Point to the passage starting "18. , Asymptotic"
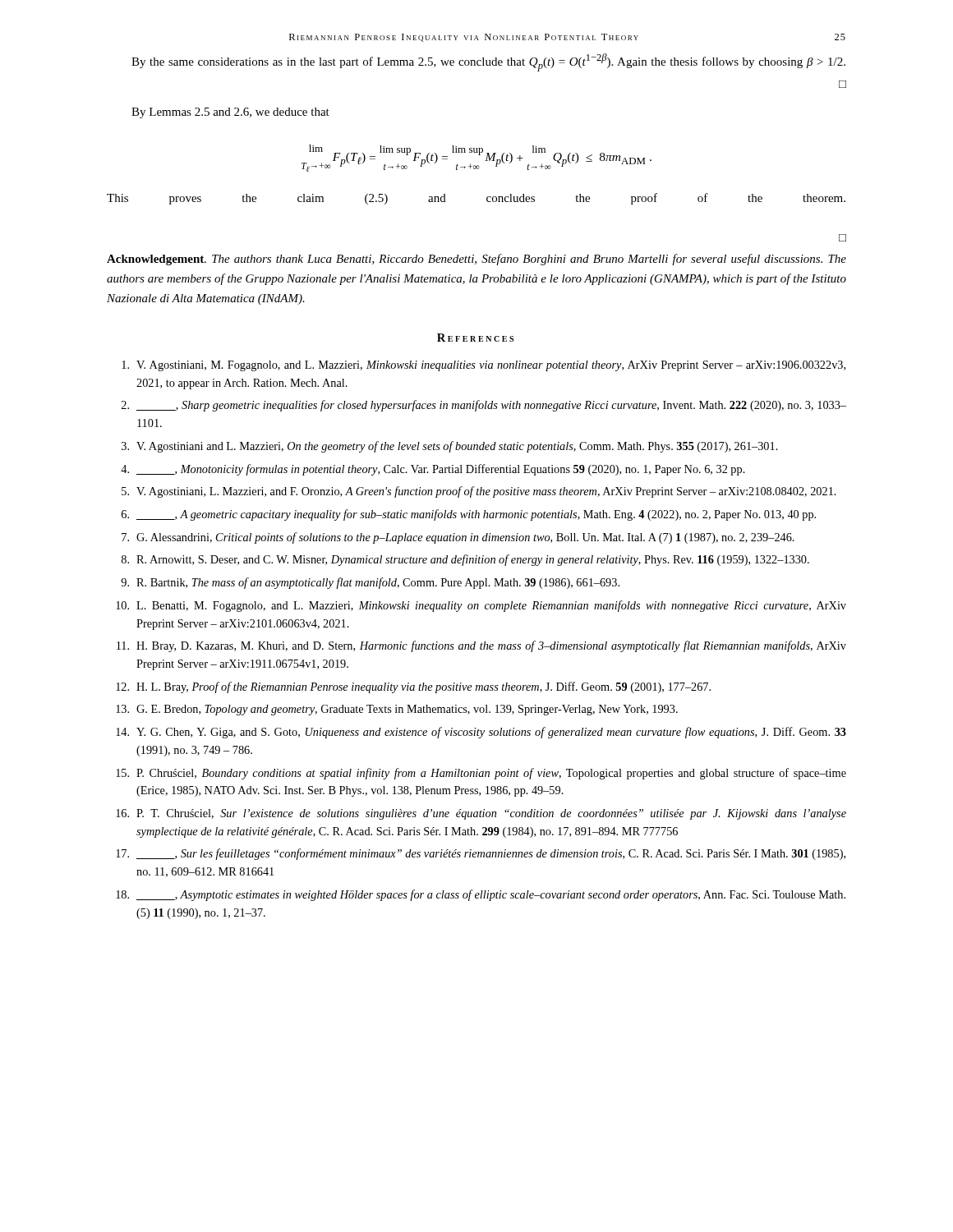 pyautogui.click(x=476, y=904)
